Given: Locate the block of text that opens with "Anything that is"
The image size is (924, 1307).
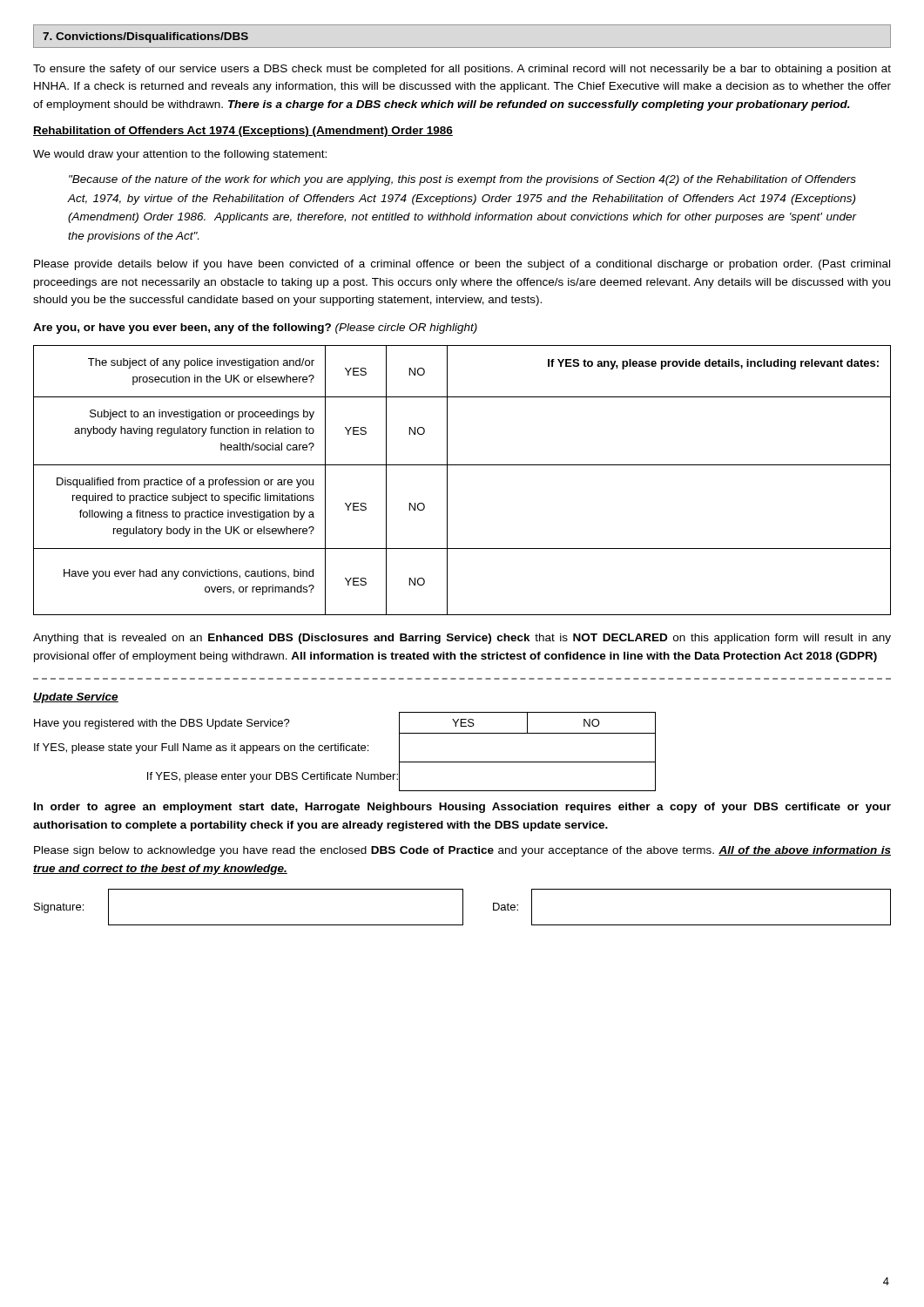Looking at the screenshot, I should click(462, 646).
